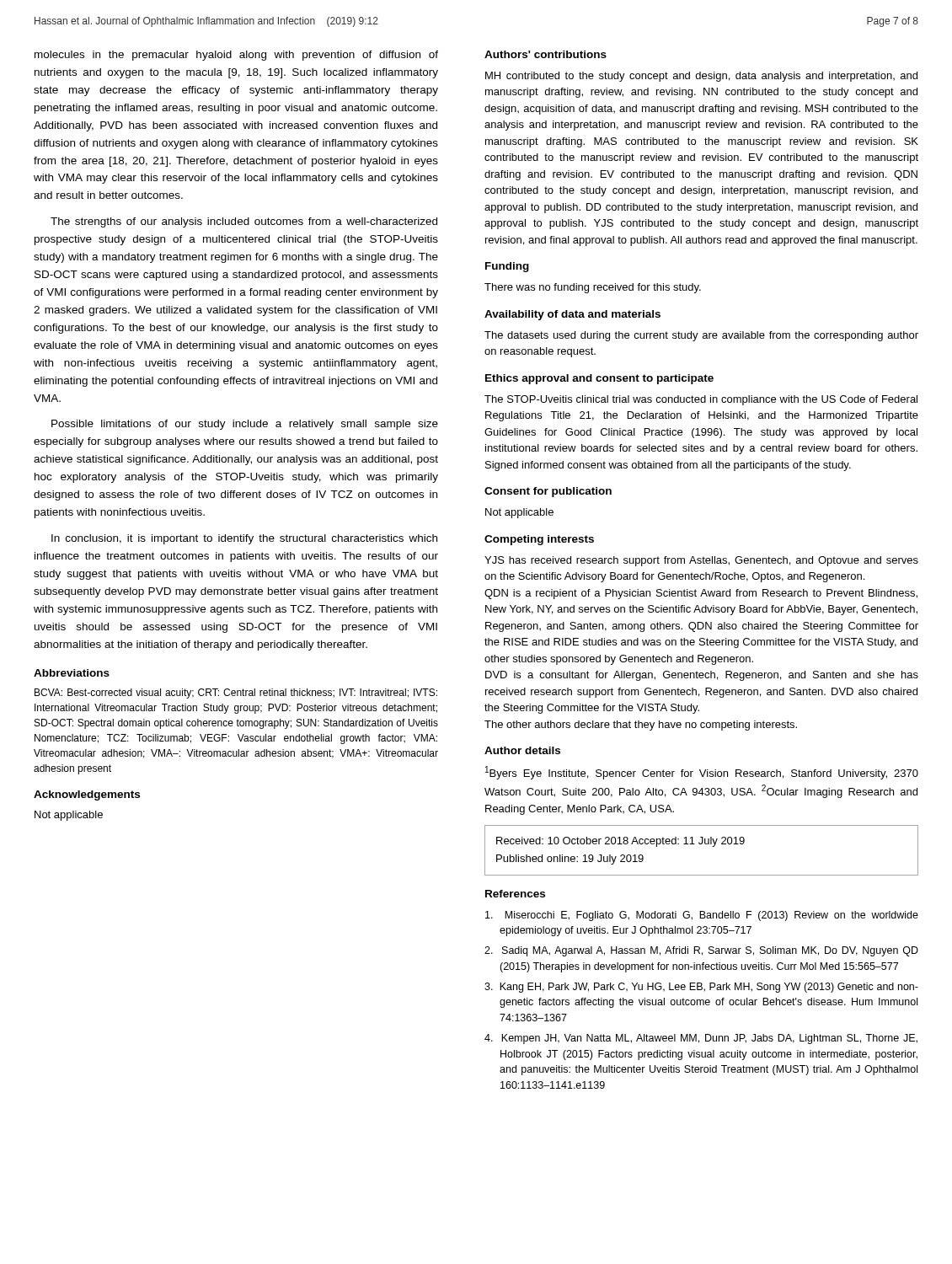The image size is (952, 1264).
Task: Where is the passage that starts "The STOP-Uveitis clinical trial was conducted in"?
Action: 701,432
